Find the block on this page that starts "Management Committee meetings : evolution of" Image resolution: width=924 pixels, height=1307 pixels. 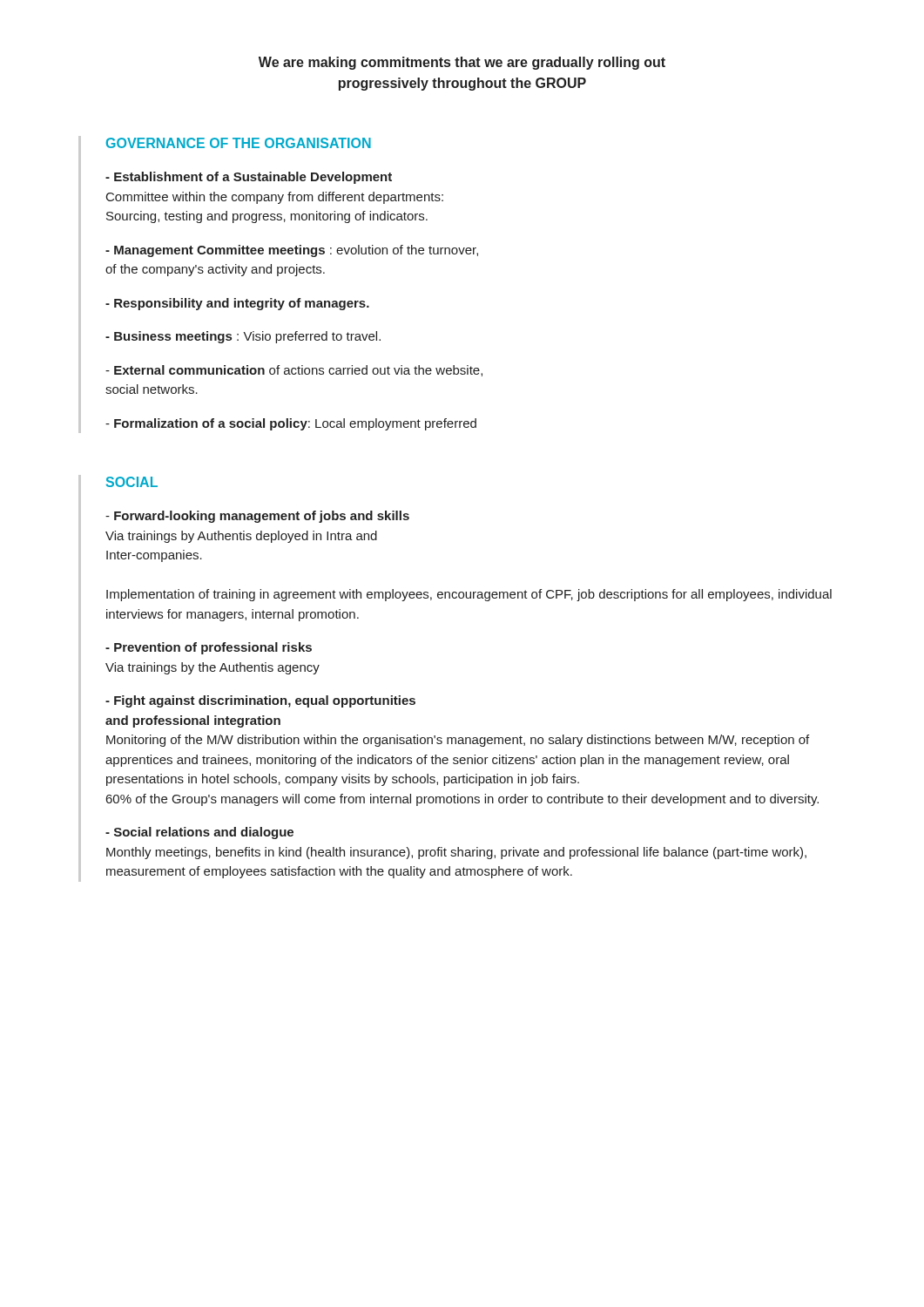tap(292, 259)
